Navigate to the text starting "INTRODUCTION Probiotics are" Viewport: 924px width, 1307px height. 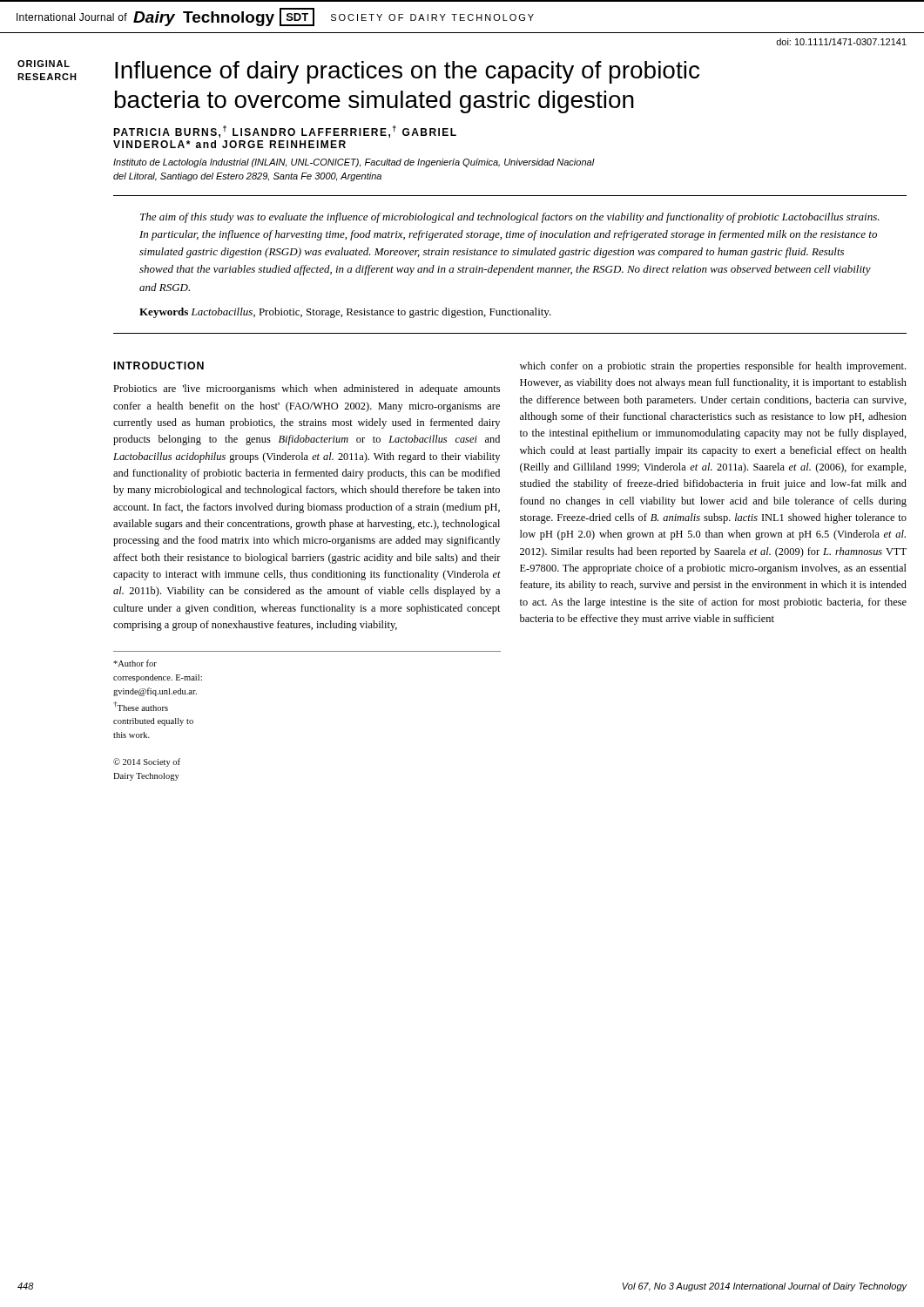tap(307, 570)
